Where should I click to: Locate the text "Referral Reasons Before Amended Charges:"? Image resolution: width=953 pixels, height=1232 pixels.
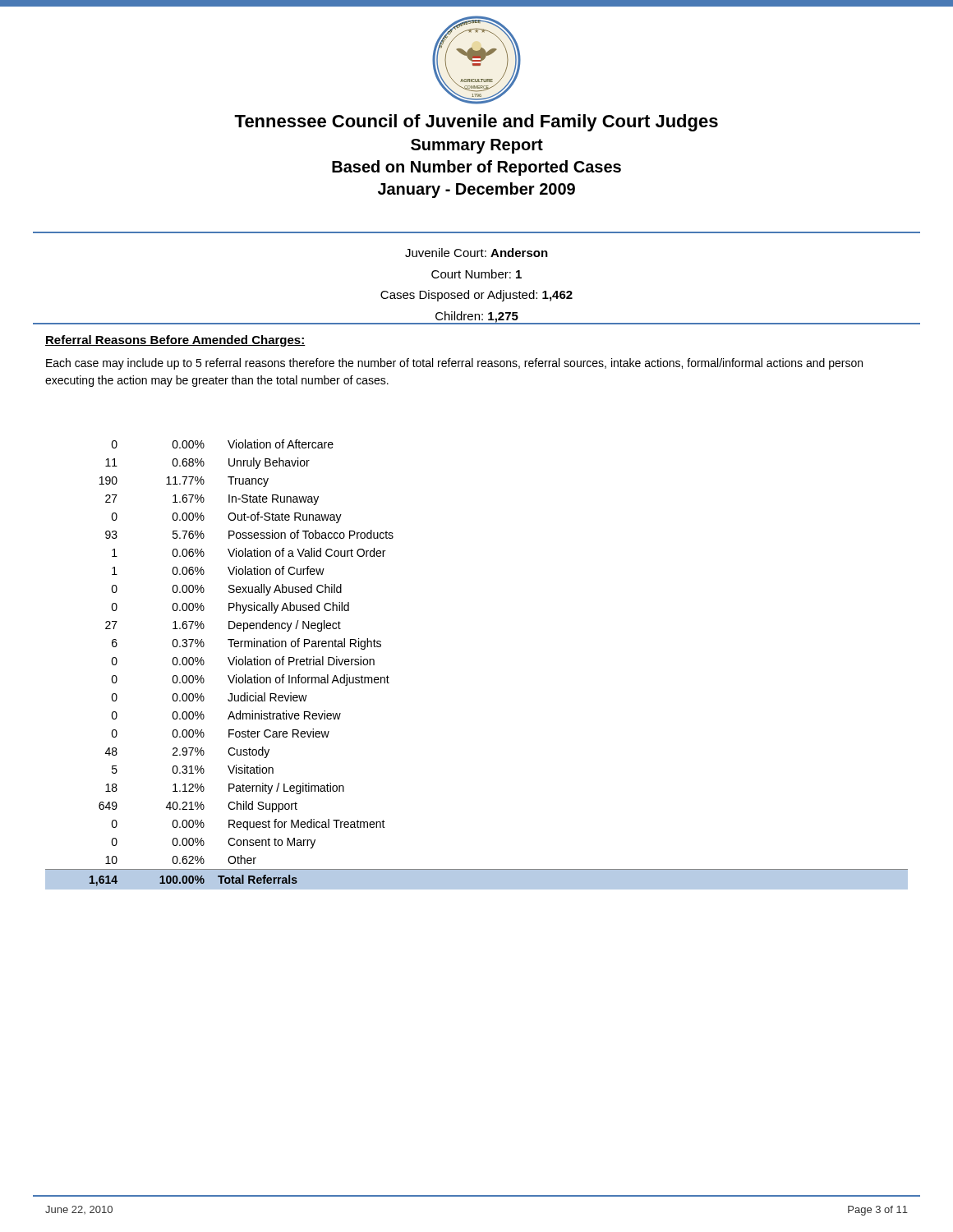tap(175, 340)
